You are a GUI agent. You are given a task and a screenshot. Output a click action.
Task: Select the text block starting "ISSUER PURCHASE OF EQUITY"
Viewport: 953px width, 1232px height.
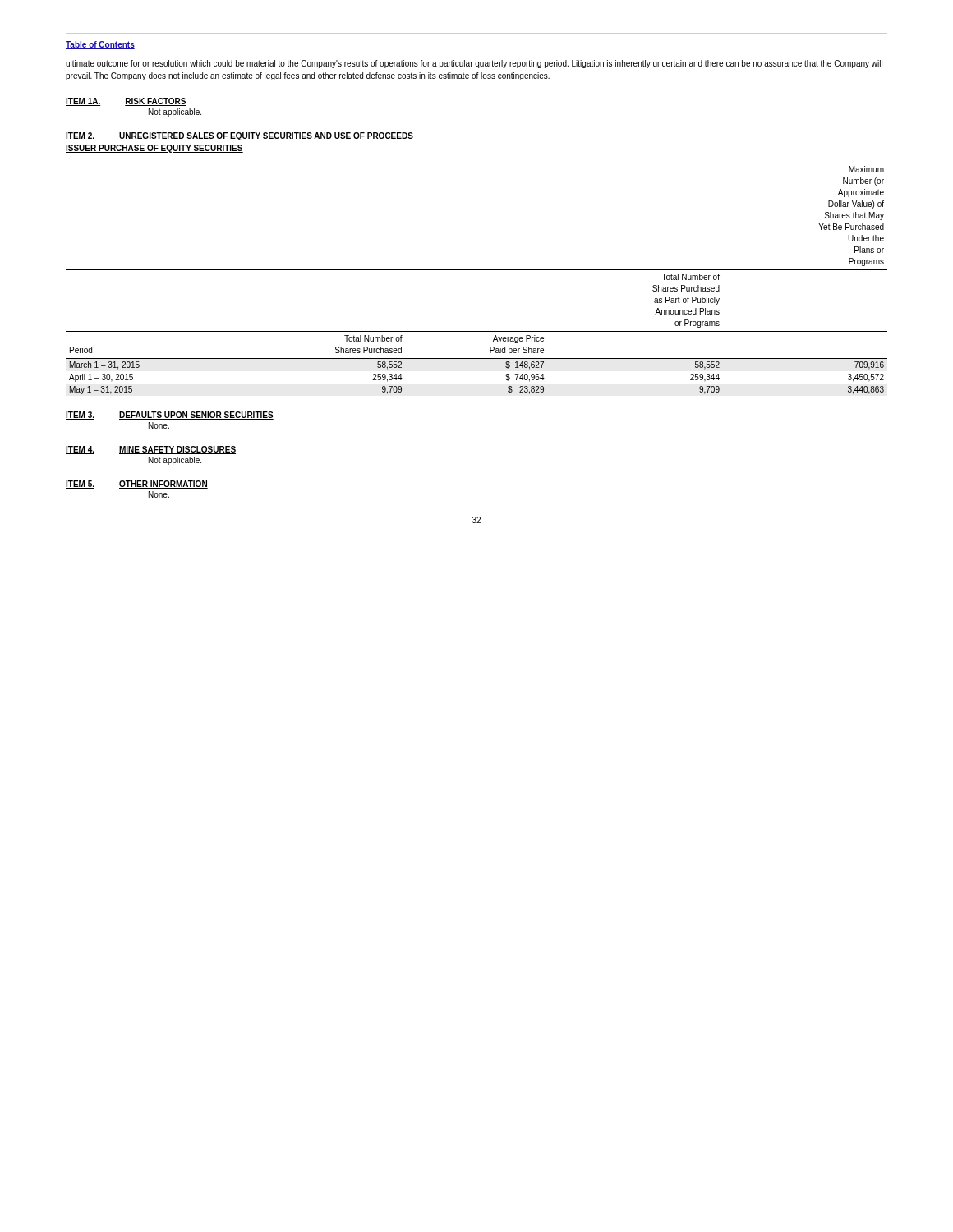click(154, 148)
